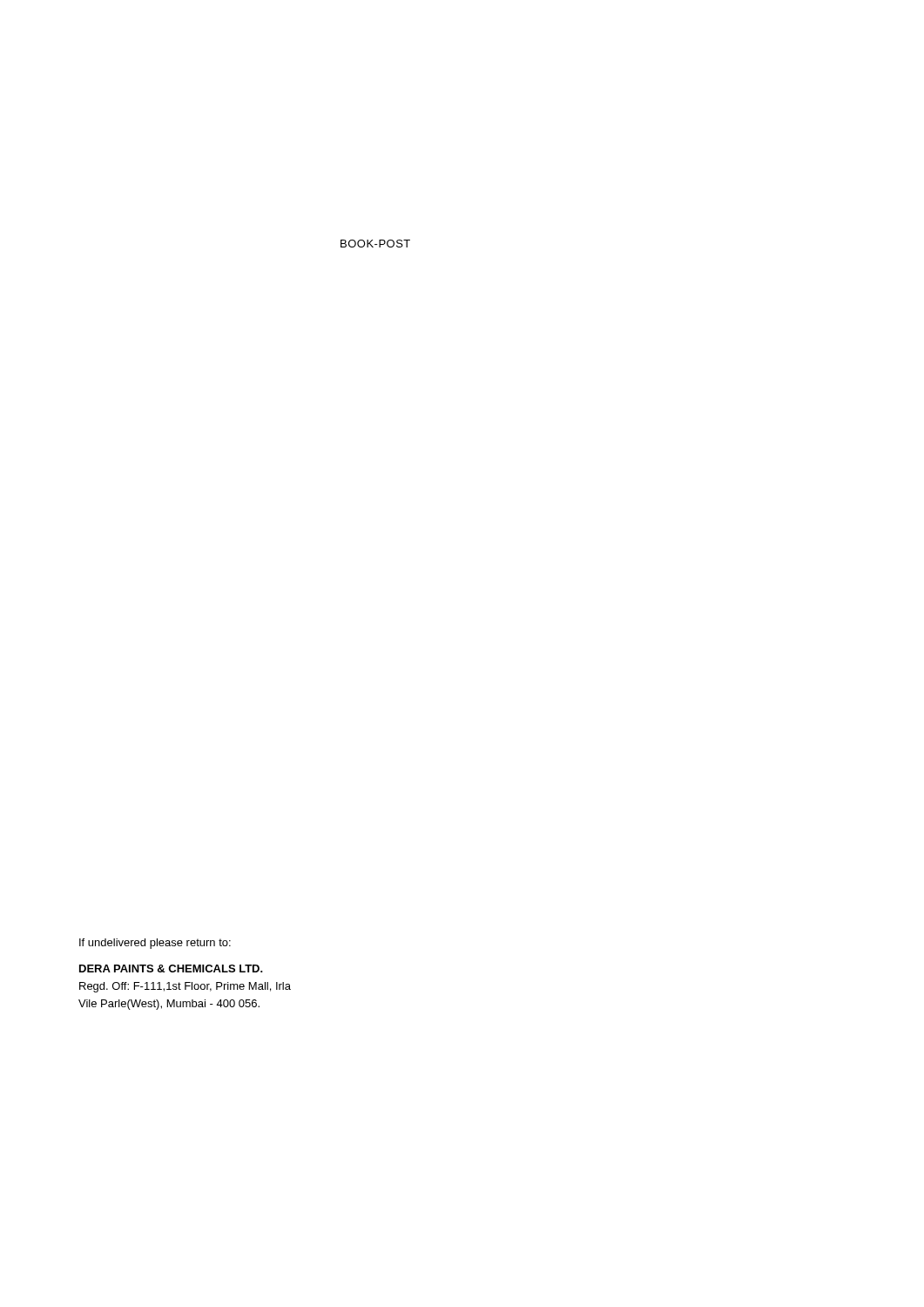
Task: Select the region starting "DERA PAINTS & CHEMICALS LTD.Regd. Off: F-111,1st"
Action: click(185, 986)
